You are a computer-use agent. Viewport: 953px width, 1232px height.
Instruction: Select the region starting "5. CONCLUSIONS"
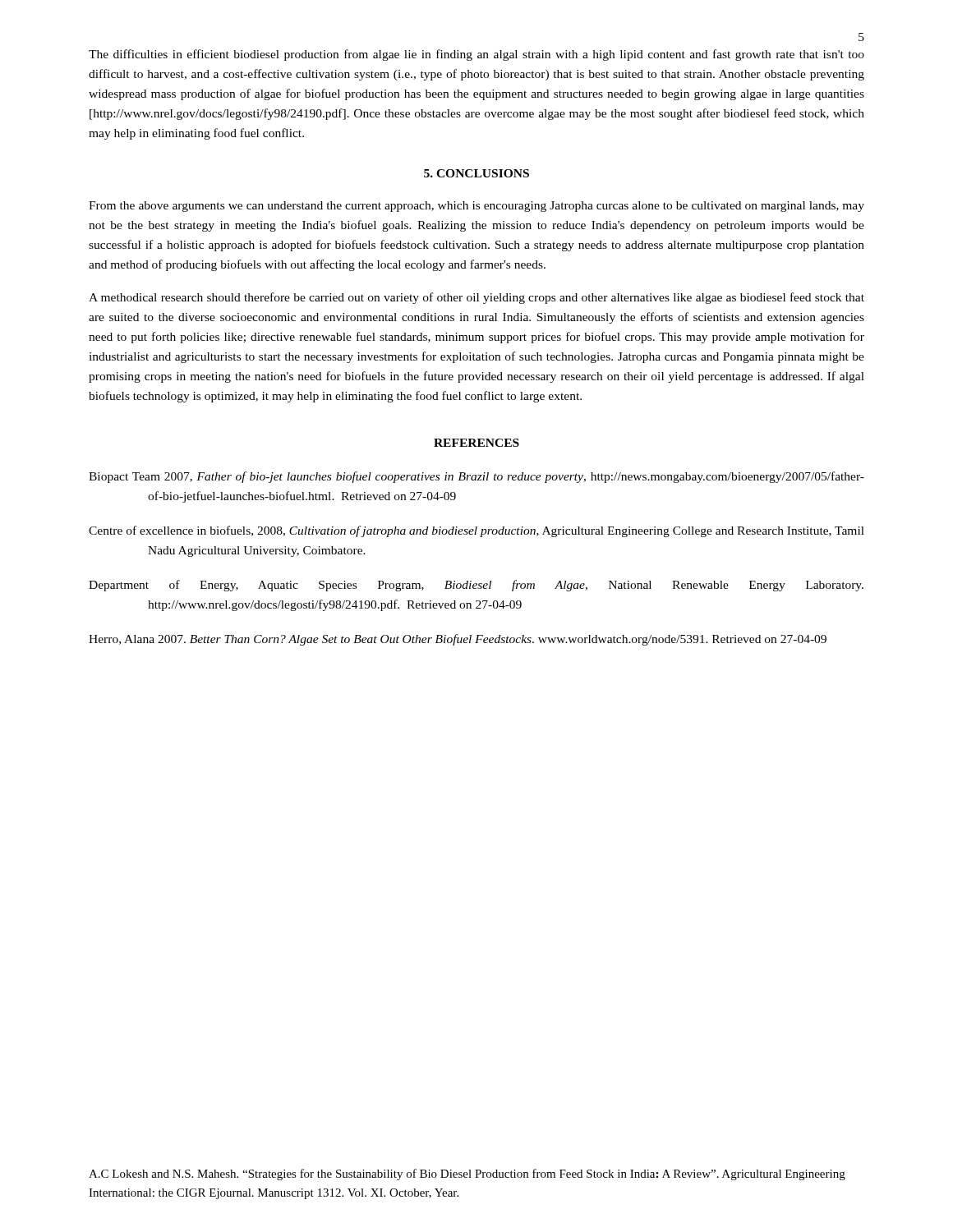point(476,173)
